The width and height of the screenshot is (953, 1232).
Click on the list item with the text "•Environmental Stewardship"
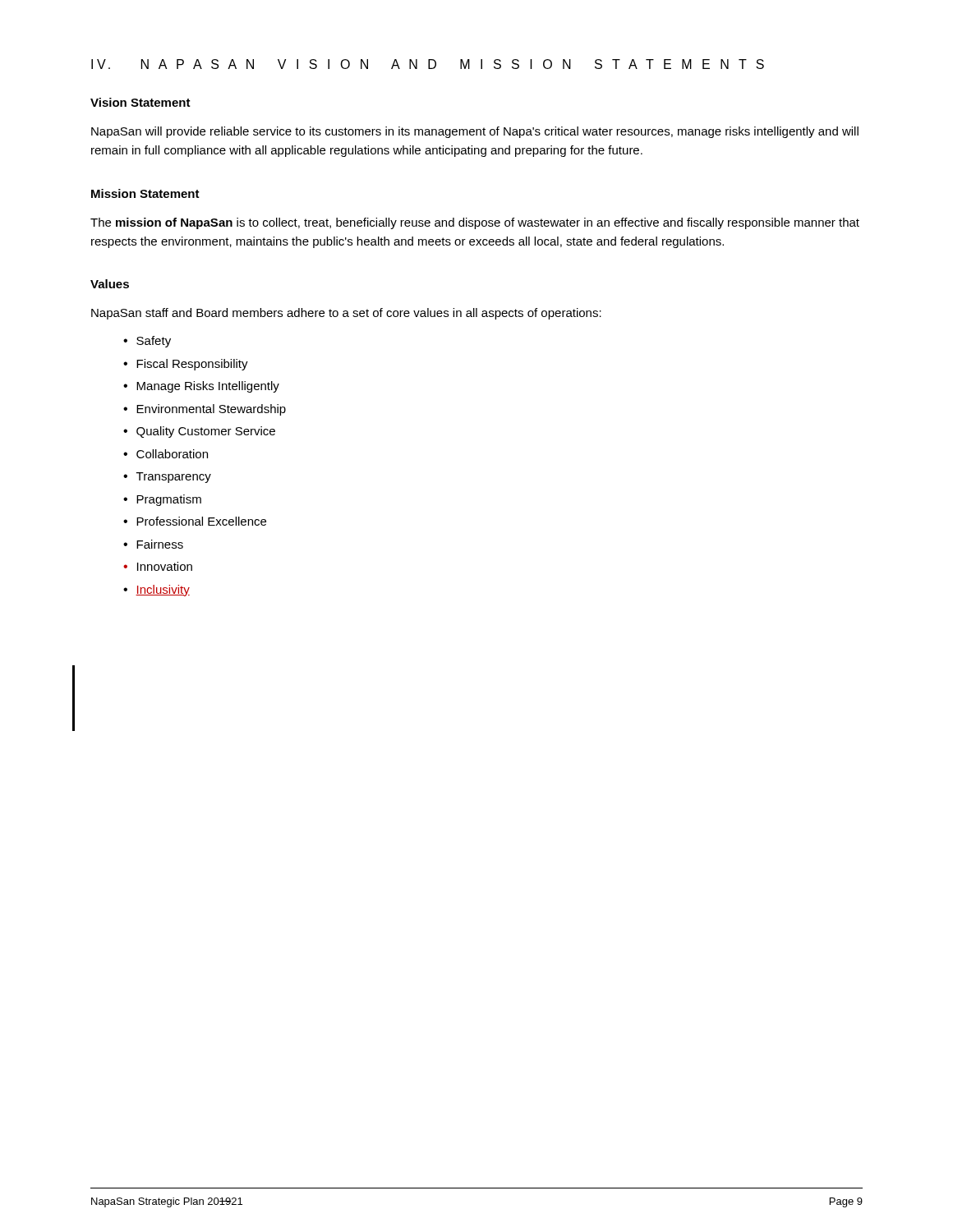(x=205, y=409)
